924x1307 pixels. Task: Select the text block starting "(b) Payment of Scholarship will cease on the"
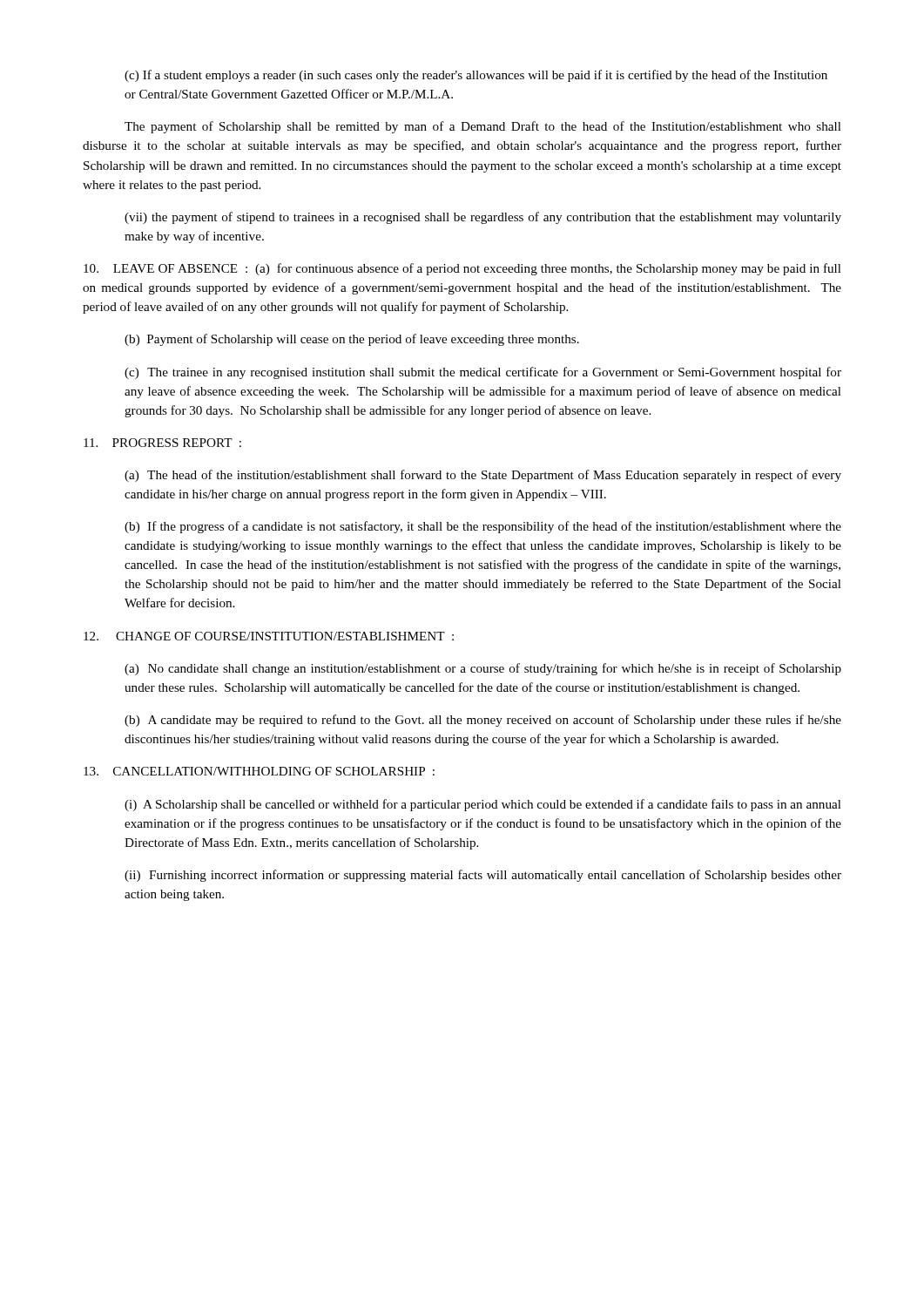(483, 339)
